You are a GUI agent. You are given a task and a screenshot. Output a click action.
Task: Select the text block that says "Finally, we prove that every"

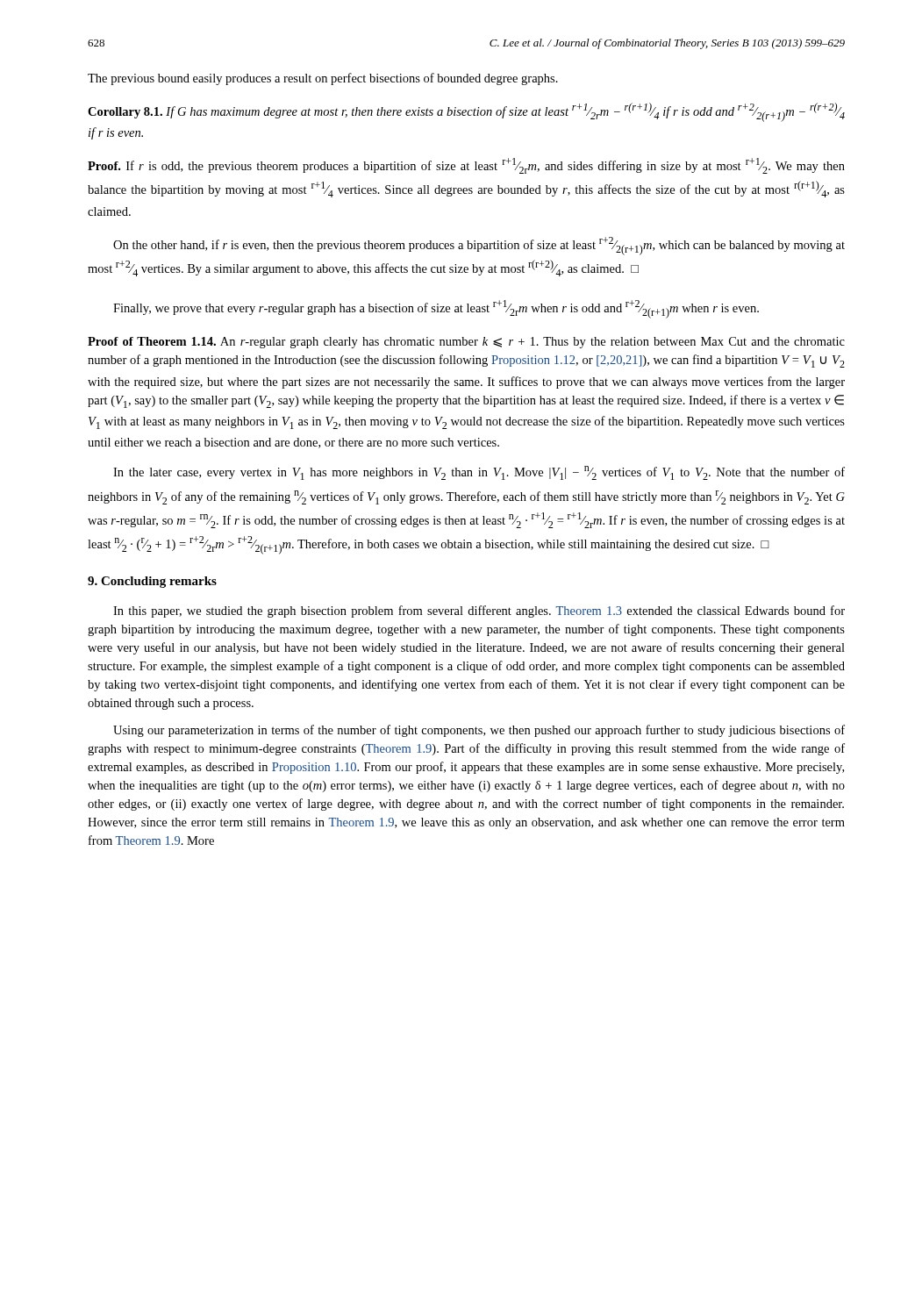pyautogui.click(x=436, y=308)
